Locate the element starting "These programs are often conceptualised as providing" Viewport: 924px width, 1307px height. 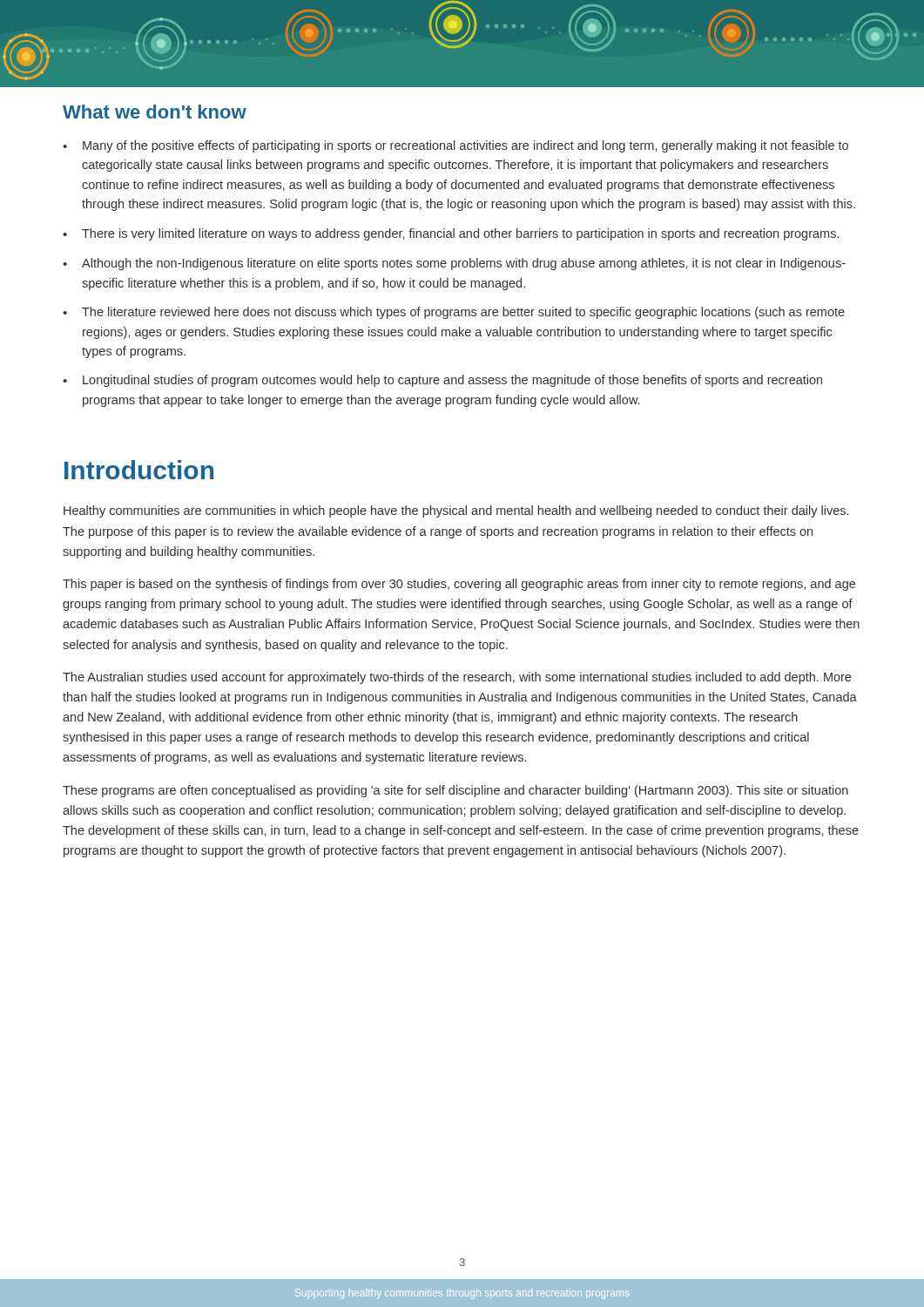[461, 820]
